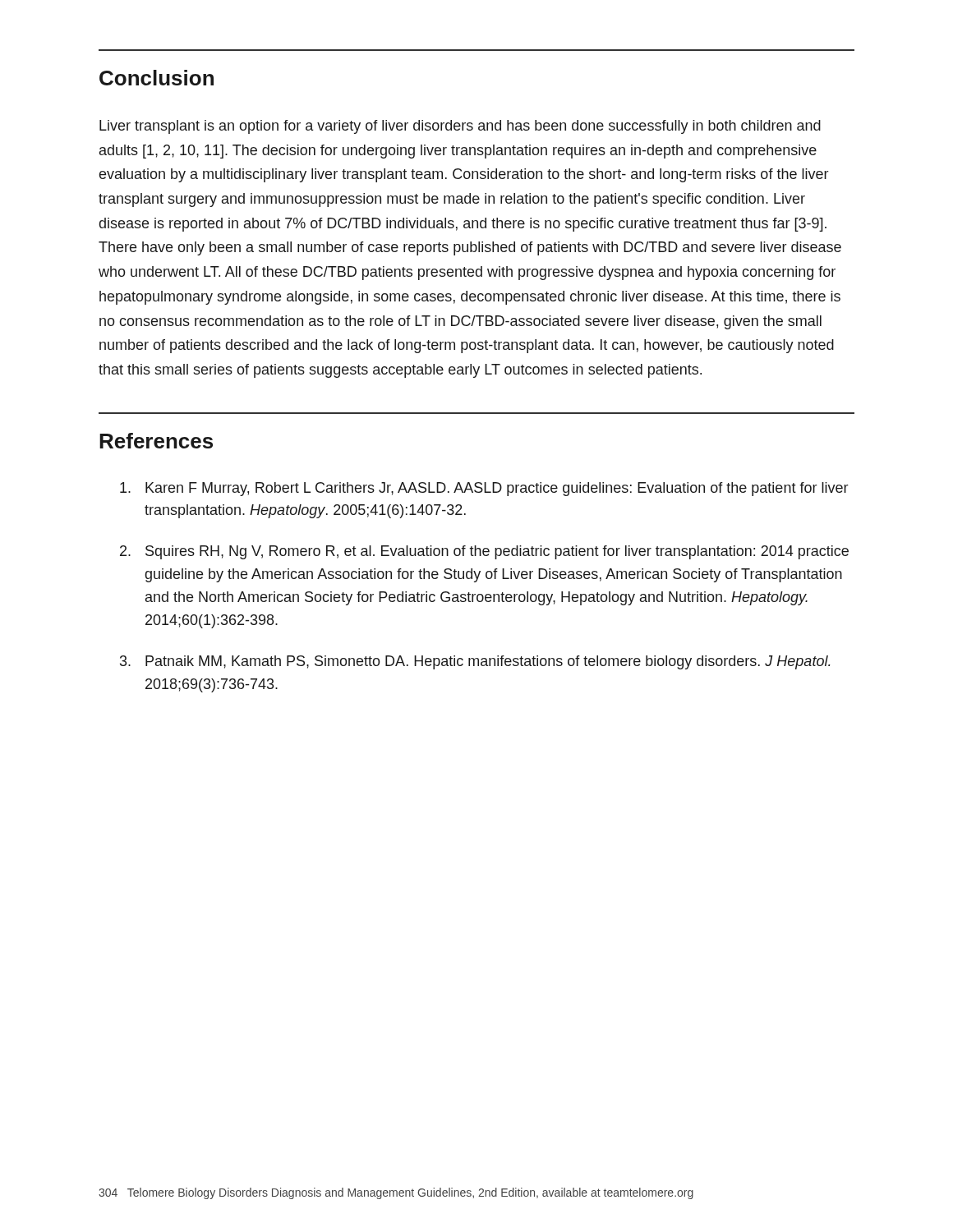Click the passage that begins "Karen F Murray, Robert L Carithers Jr,"
The height and width of the screenshot is (1232, 953).
pos(476,500)
